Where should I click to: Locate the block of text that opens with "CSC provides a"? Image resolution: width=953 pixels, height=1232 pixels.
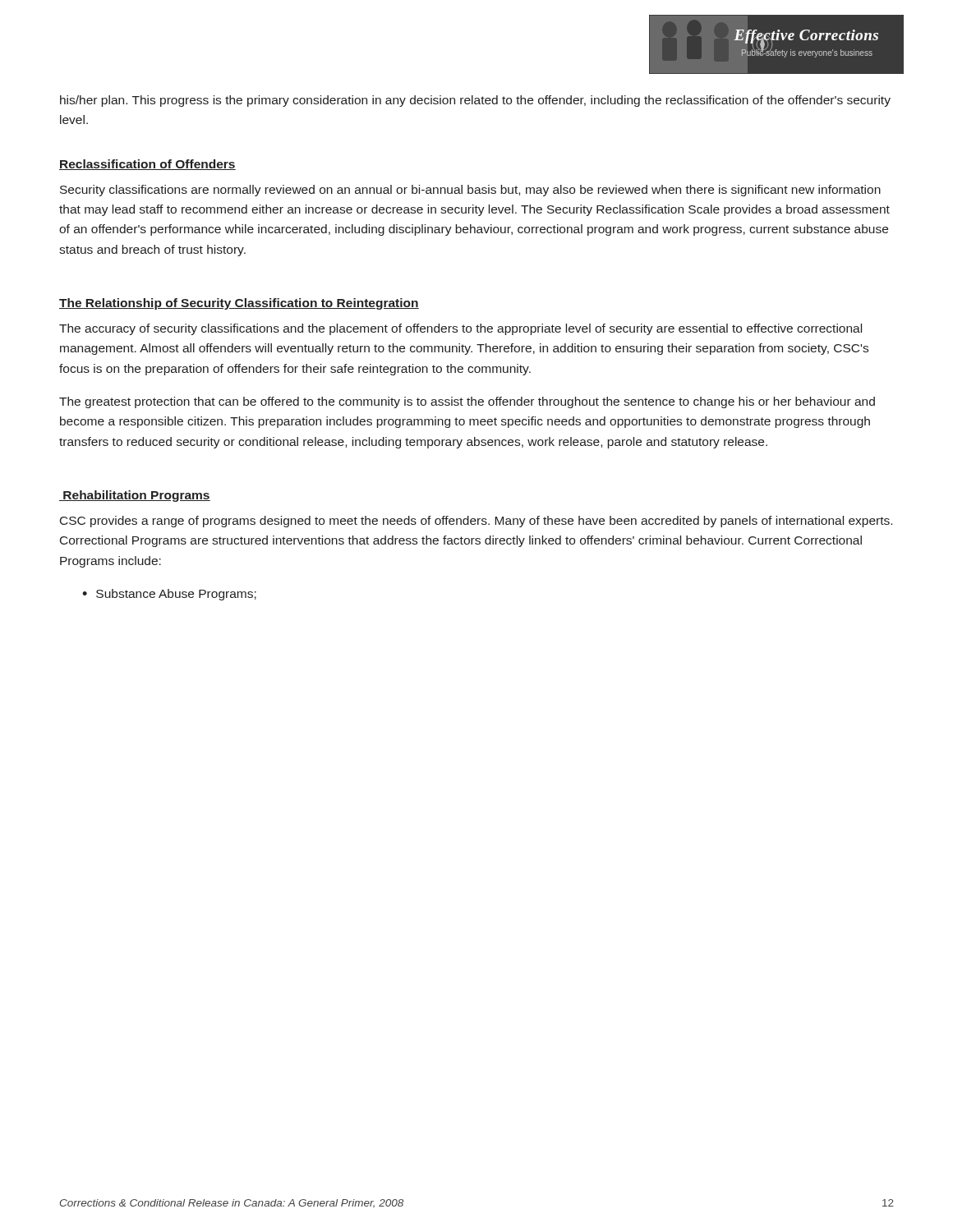[476, 541]
